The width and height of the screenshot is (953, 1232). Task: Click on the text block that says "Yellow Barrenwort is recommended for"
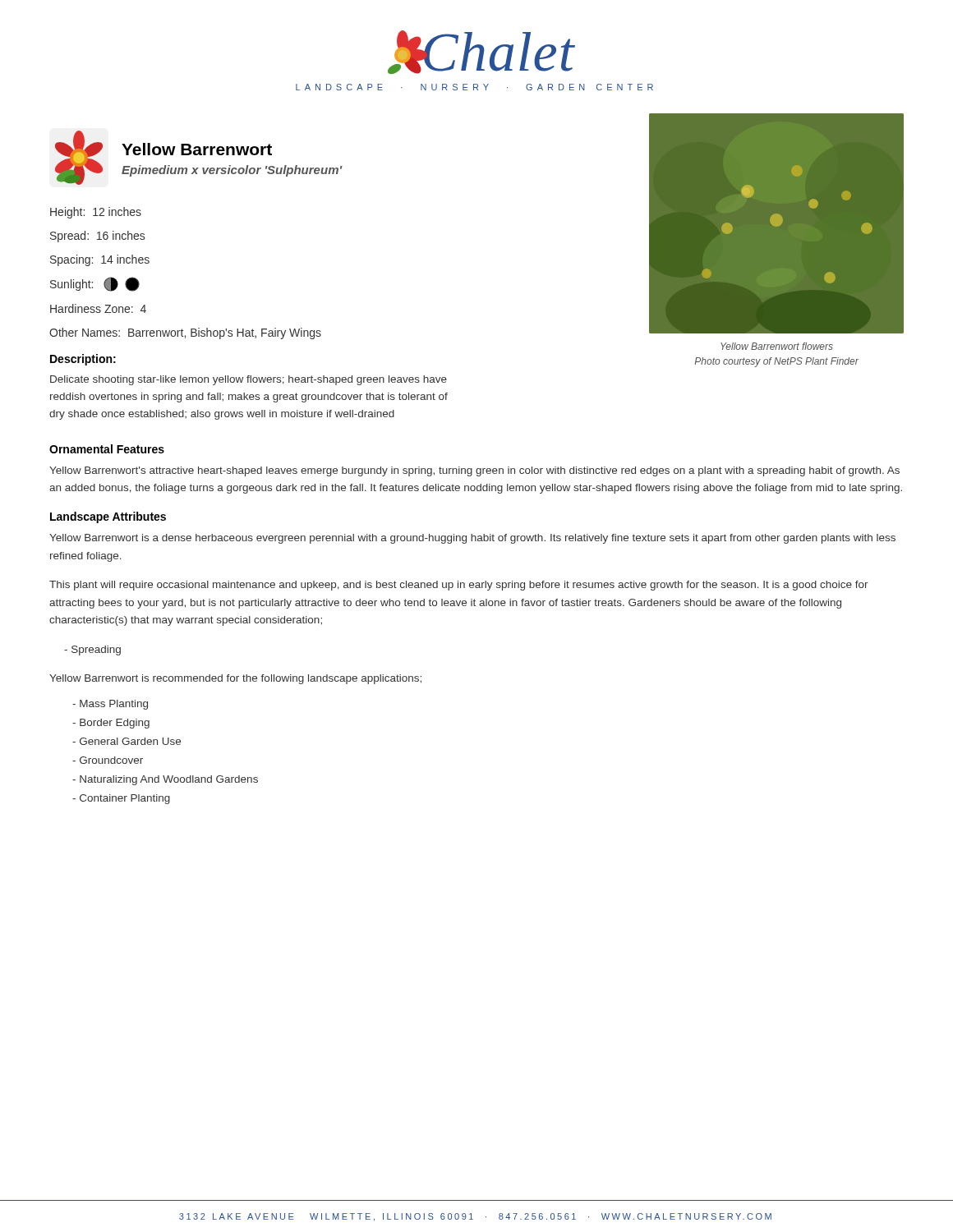click(x=236, y=678)
